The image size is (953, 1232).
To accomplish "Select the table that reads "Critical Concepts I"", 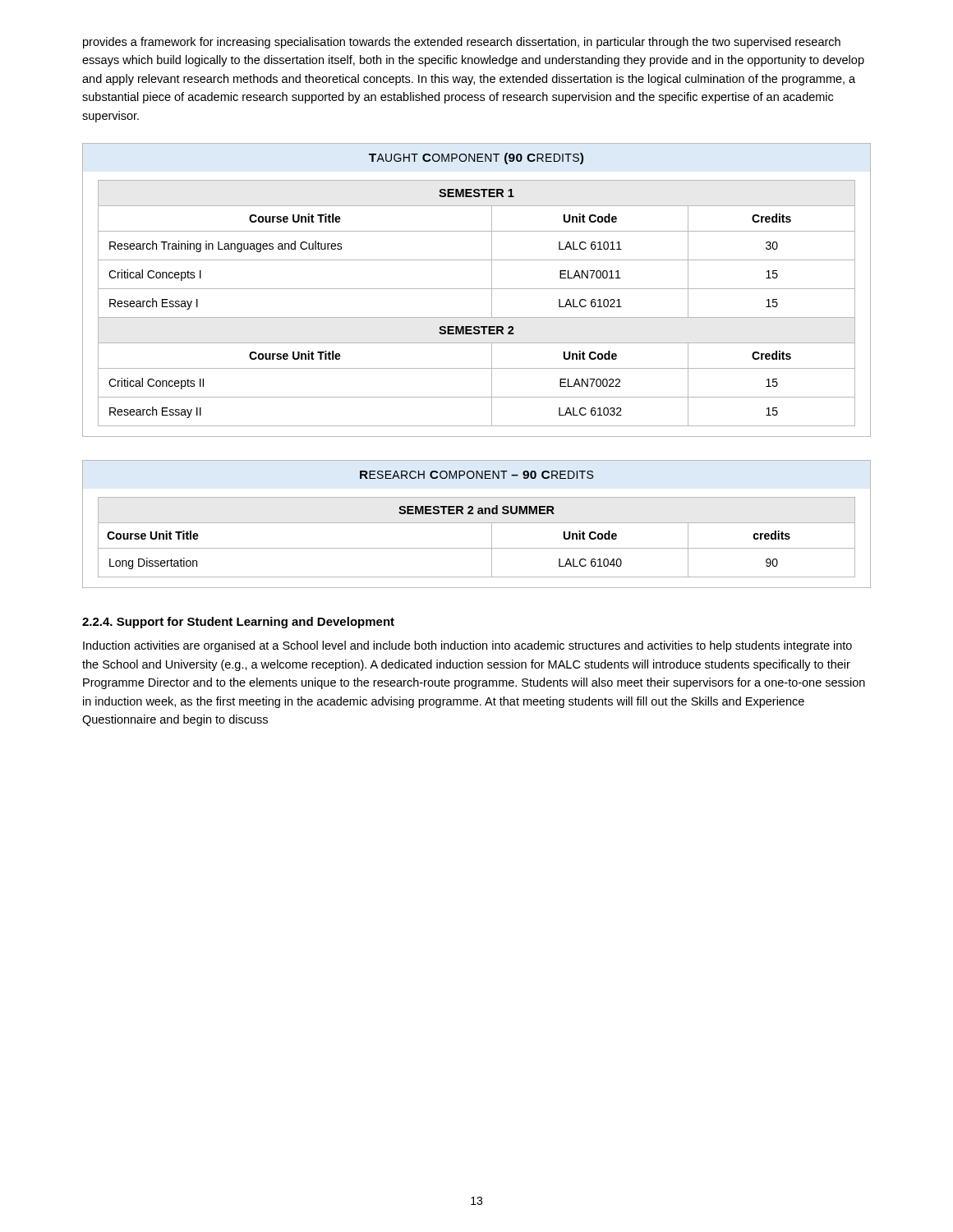I will click(476, 290).
